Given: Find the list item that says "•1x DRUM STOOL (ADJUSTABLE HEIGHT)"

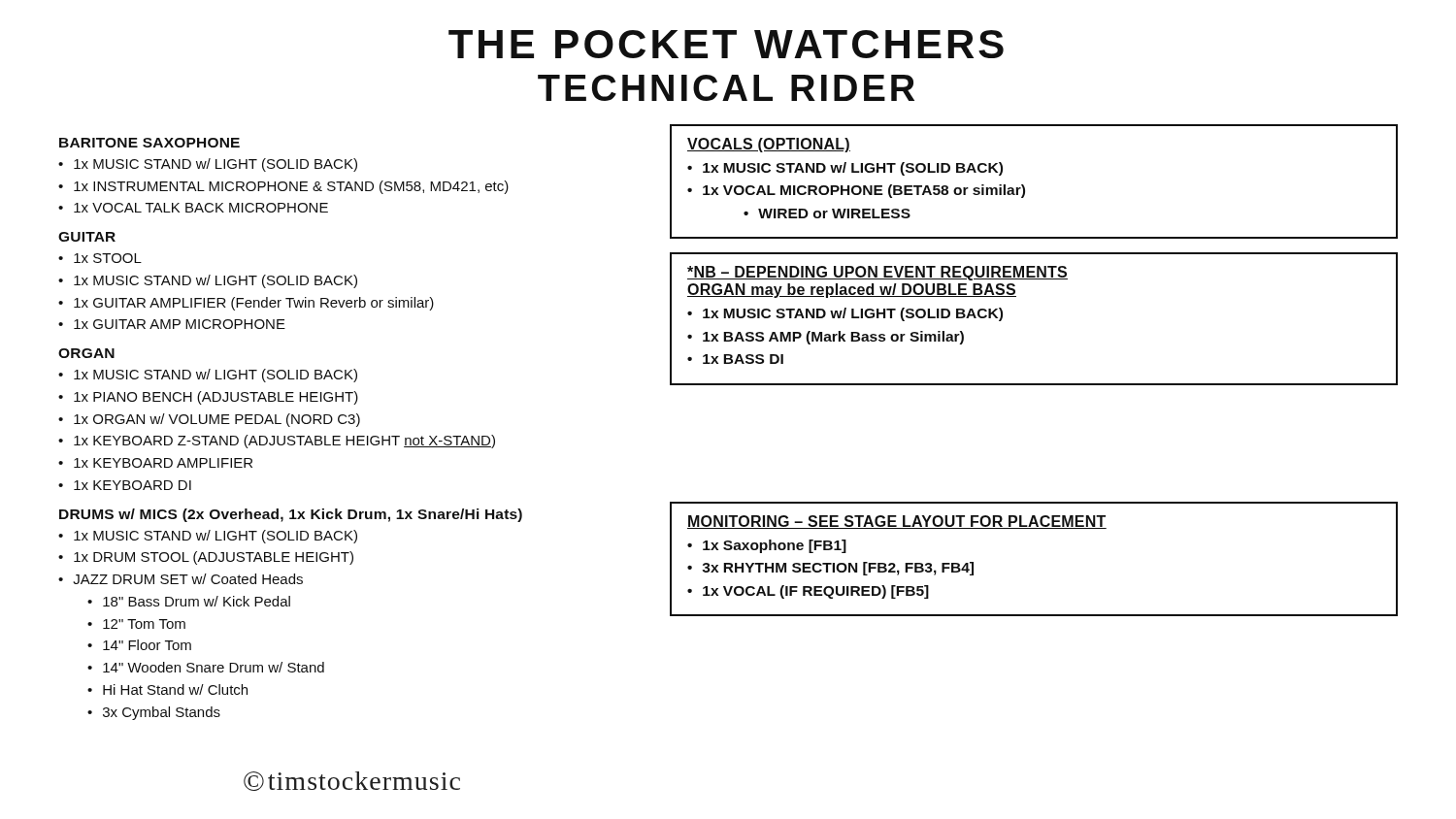Looking at the screenshot, I should coord(206,557).
